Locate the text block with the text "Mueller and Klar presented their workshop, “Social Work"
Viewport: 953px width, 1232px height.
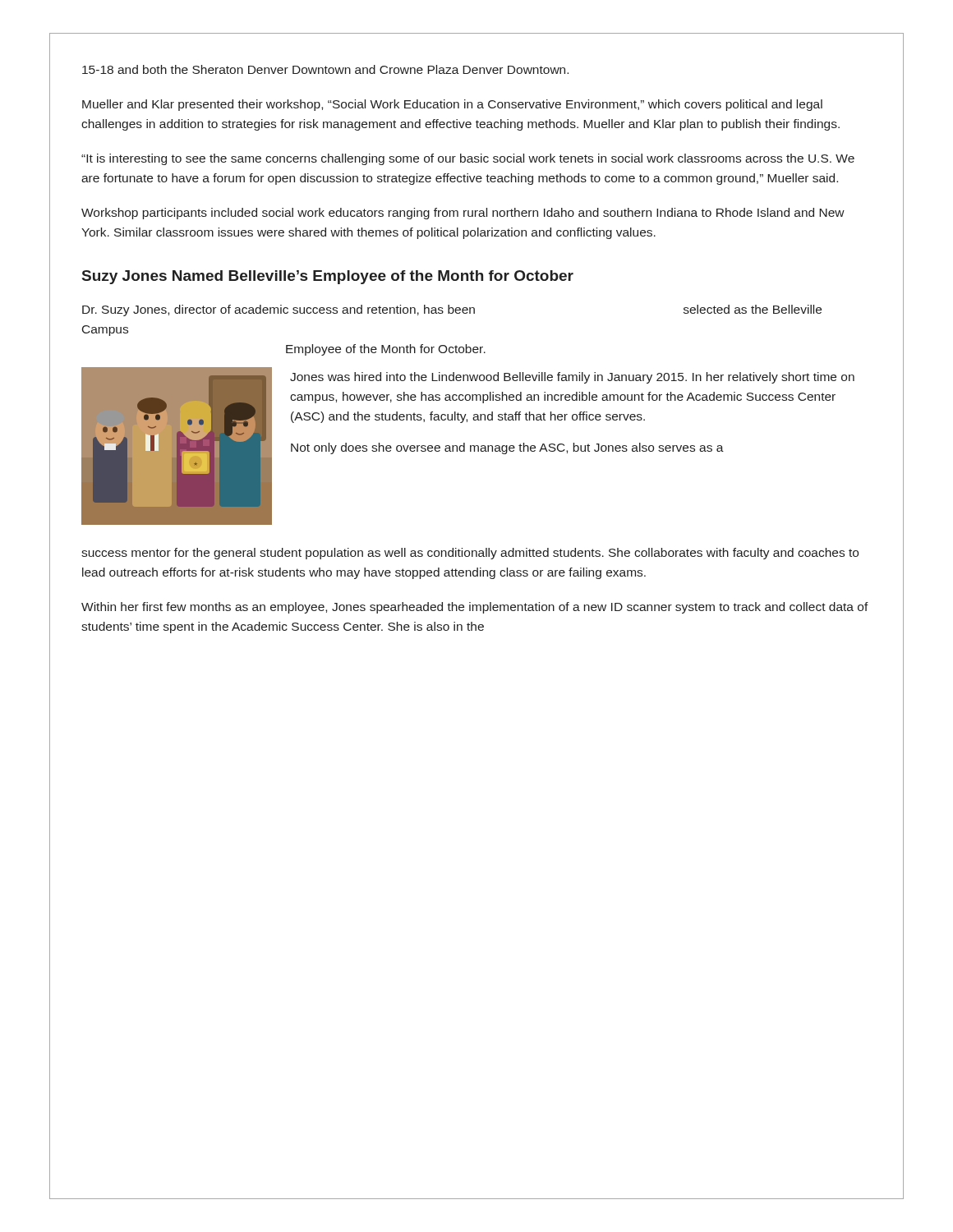click(461, 114)
